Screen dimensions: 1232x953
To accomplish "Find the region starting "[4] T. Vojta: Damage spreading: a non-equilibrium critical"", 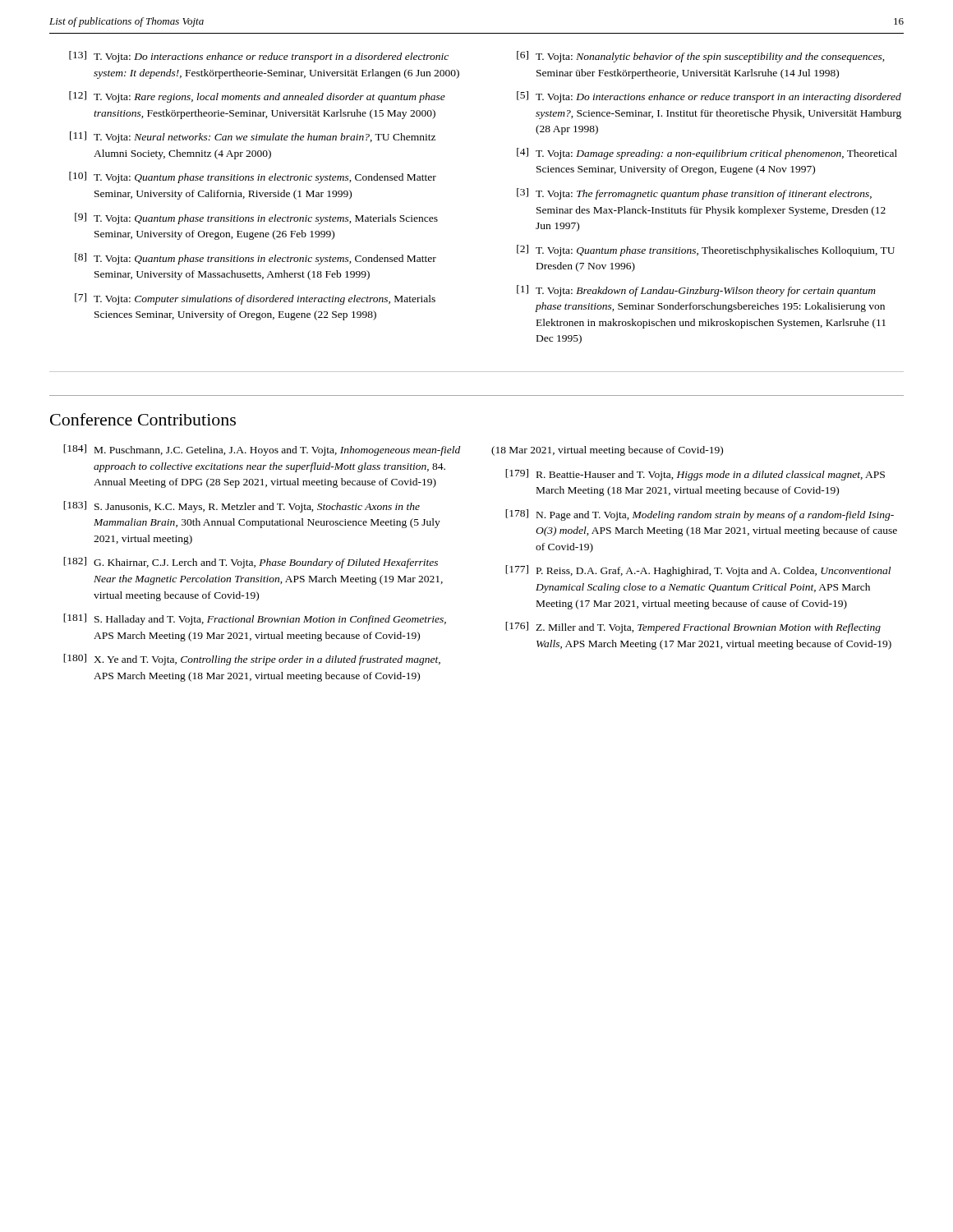I will tap(698, 161).
